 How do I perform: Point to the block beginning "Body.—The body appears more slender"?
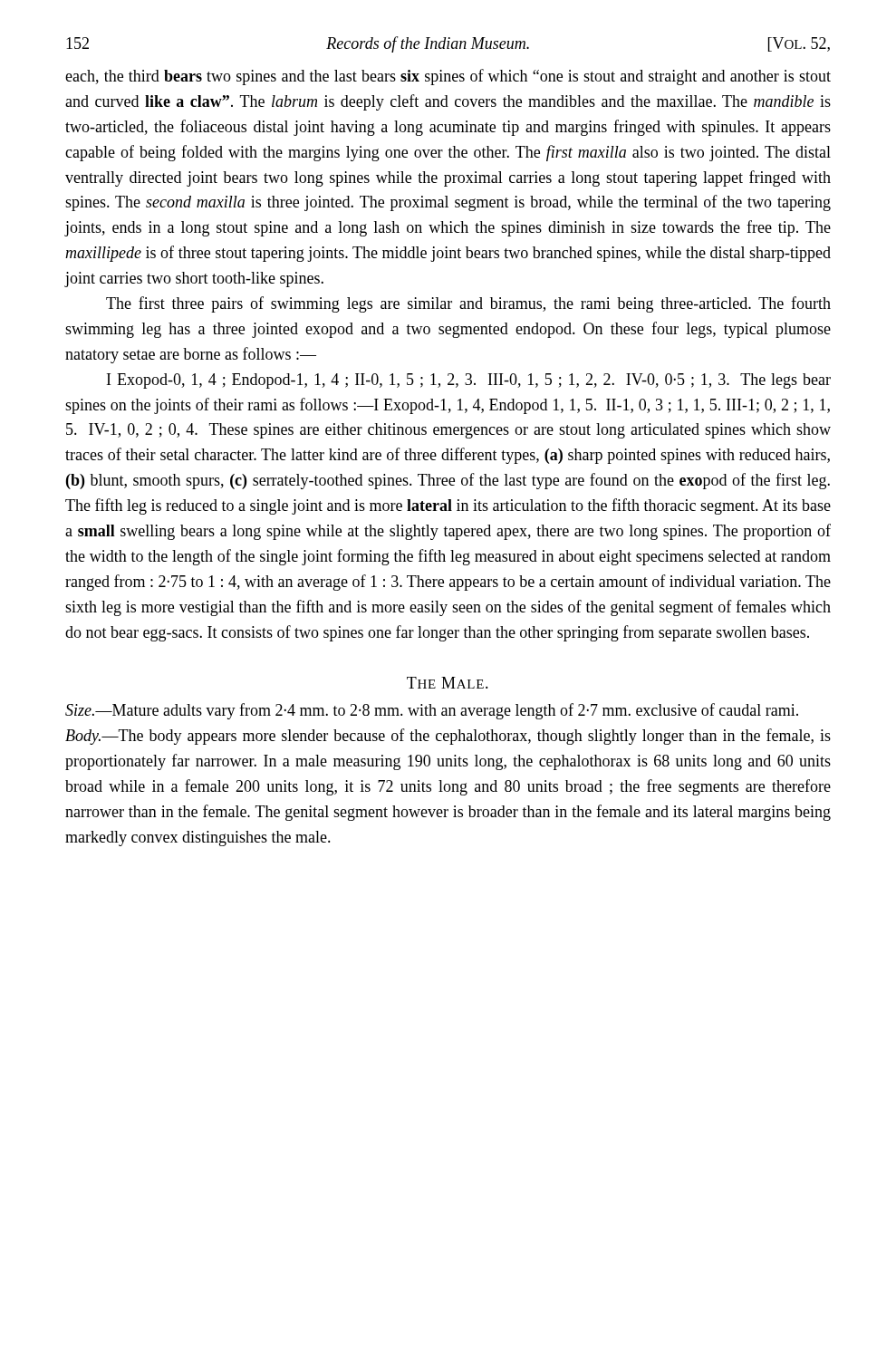click(448, 787)
